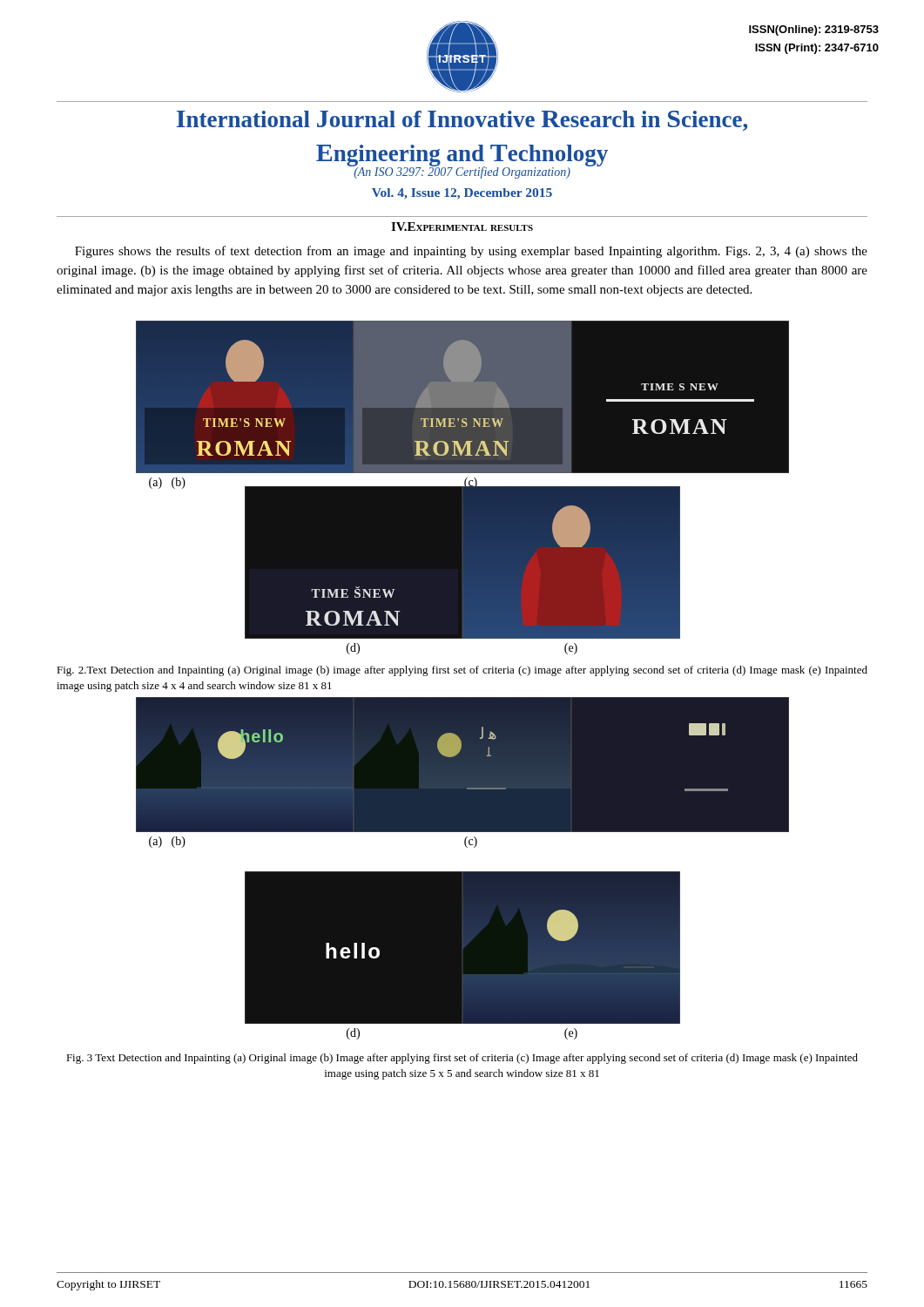Image resolution: width=924 pixels, height=1307 pixels.
Task: Find the block starting "Fig. 3 Text"
Action: [462, 1065]
